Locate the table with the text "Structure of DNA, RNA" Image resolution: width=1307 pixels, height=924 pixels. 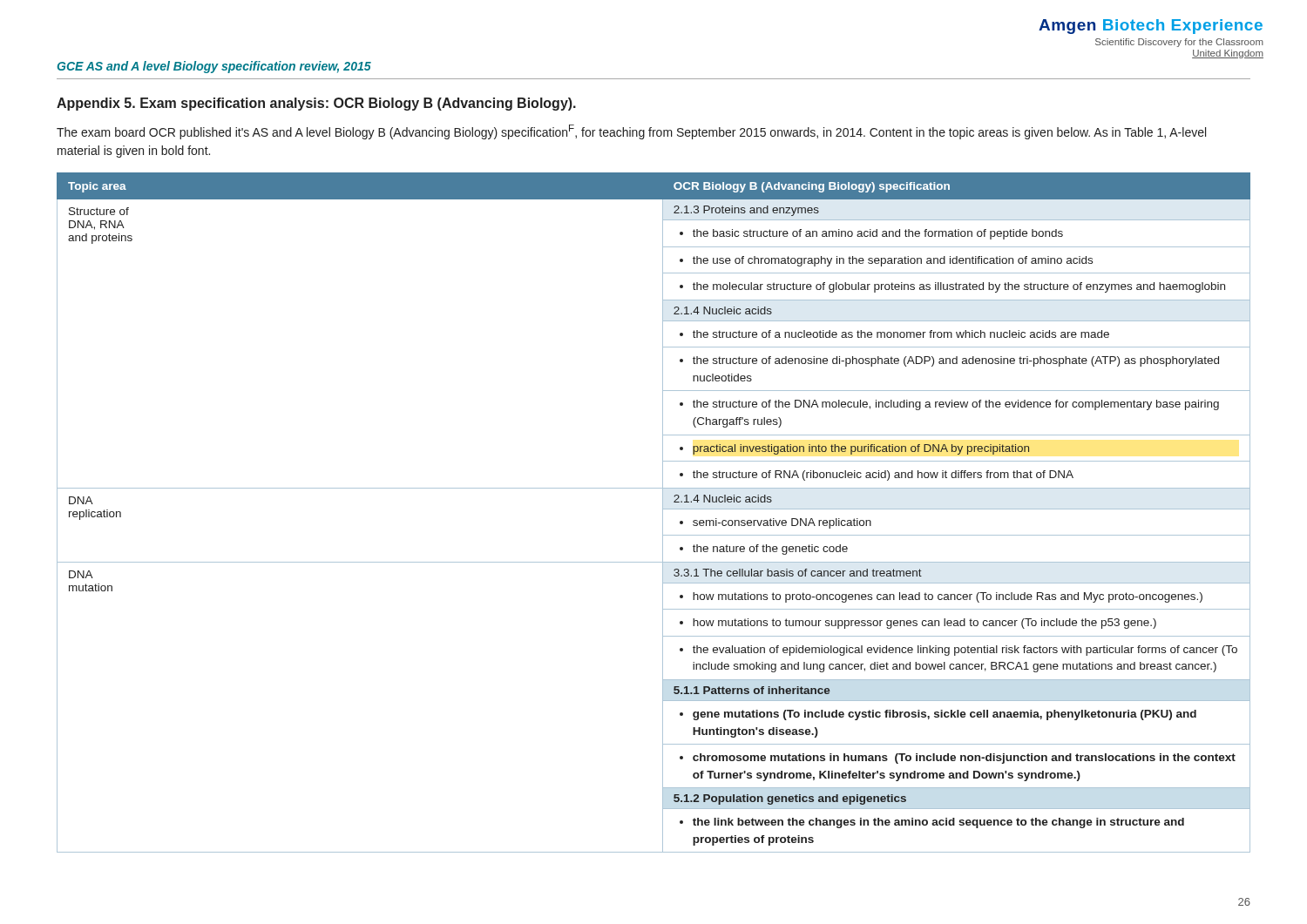(654, 513)
